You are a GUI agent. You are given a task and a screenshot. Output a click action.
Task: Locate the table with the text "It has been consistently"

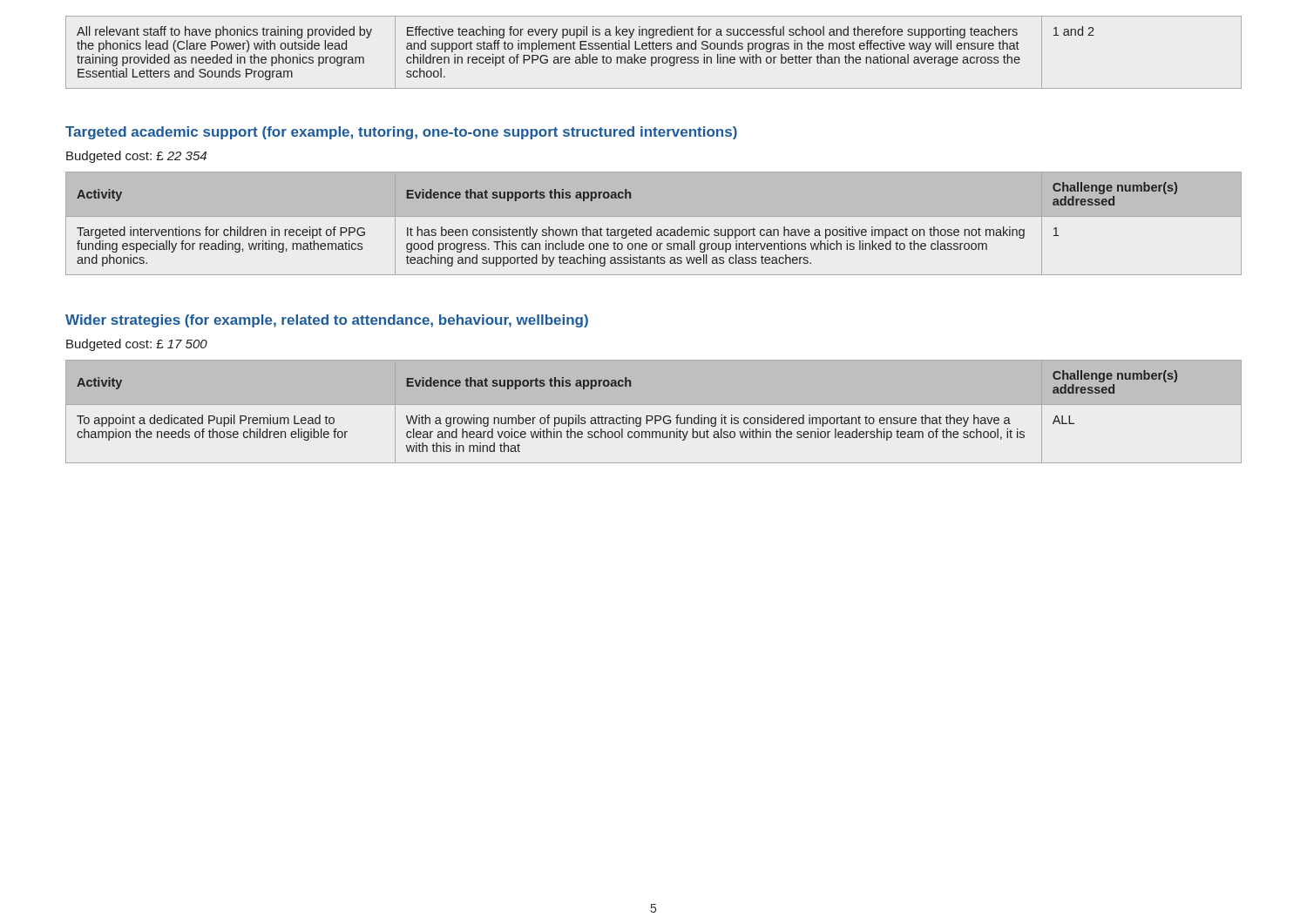coord(654,223)
